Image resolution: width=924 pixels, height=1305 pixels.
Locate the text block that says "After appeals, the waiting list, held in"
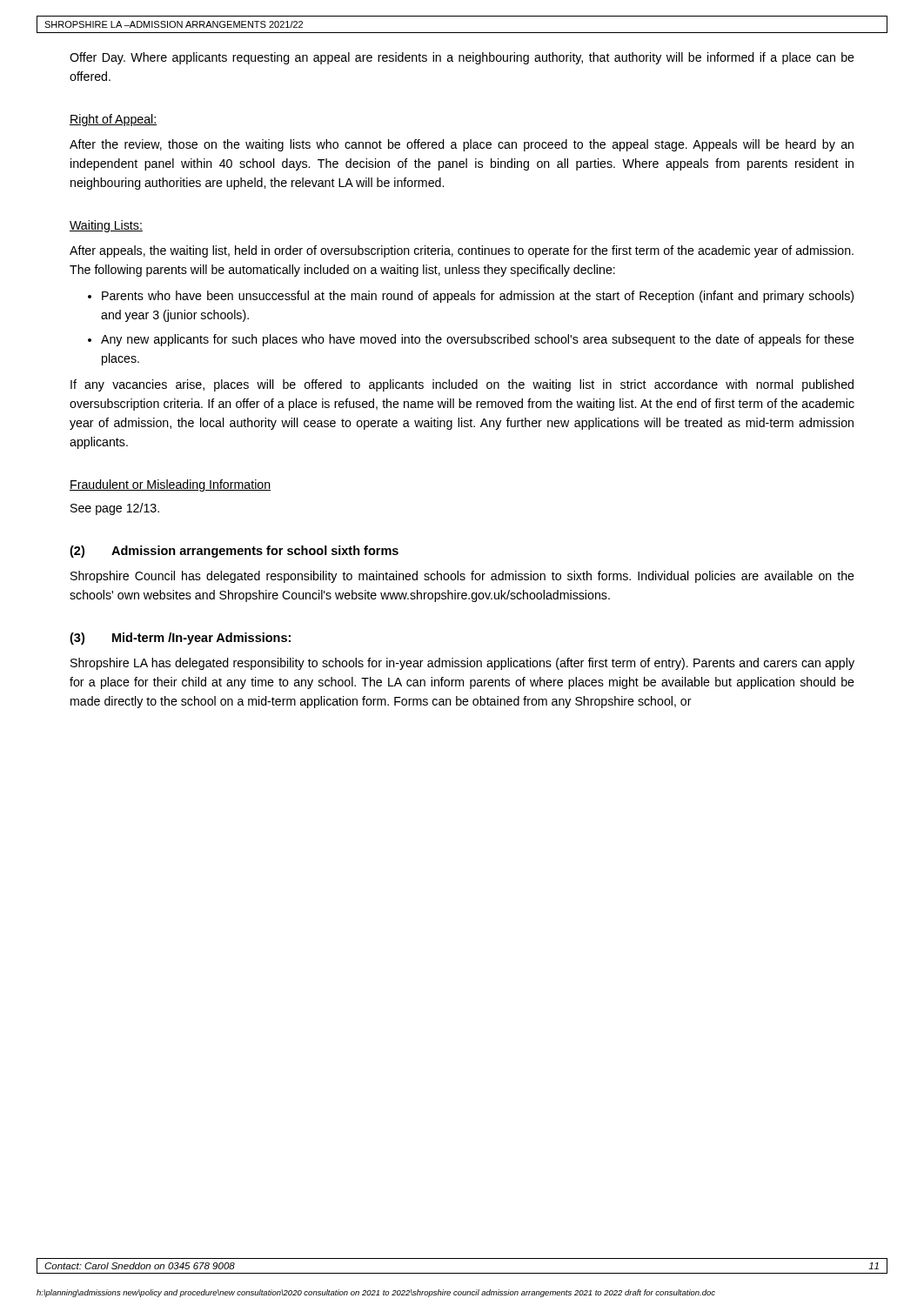click(462, 260)
